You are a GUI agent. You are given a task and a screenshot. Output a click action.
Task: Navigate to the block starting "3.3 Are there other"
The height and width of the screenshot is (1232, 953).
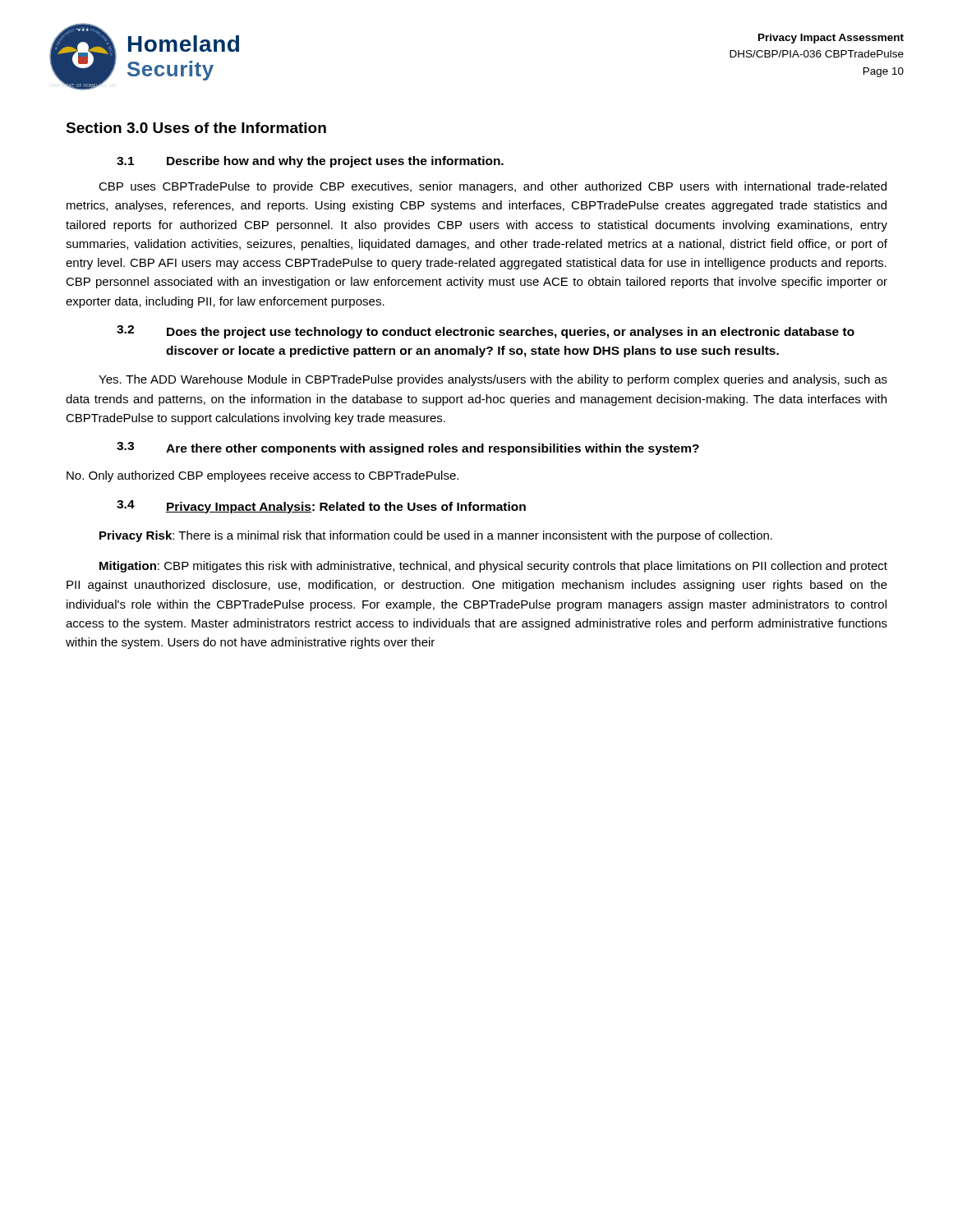tap(502, 448)
